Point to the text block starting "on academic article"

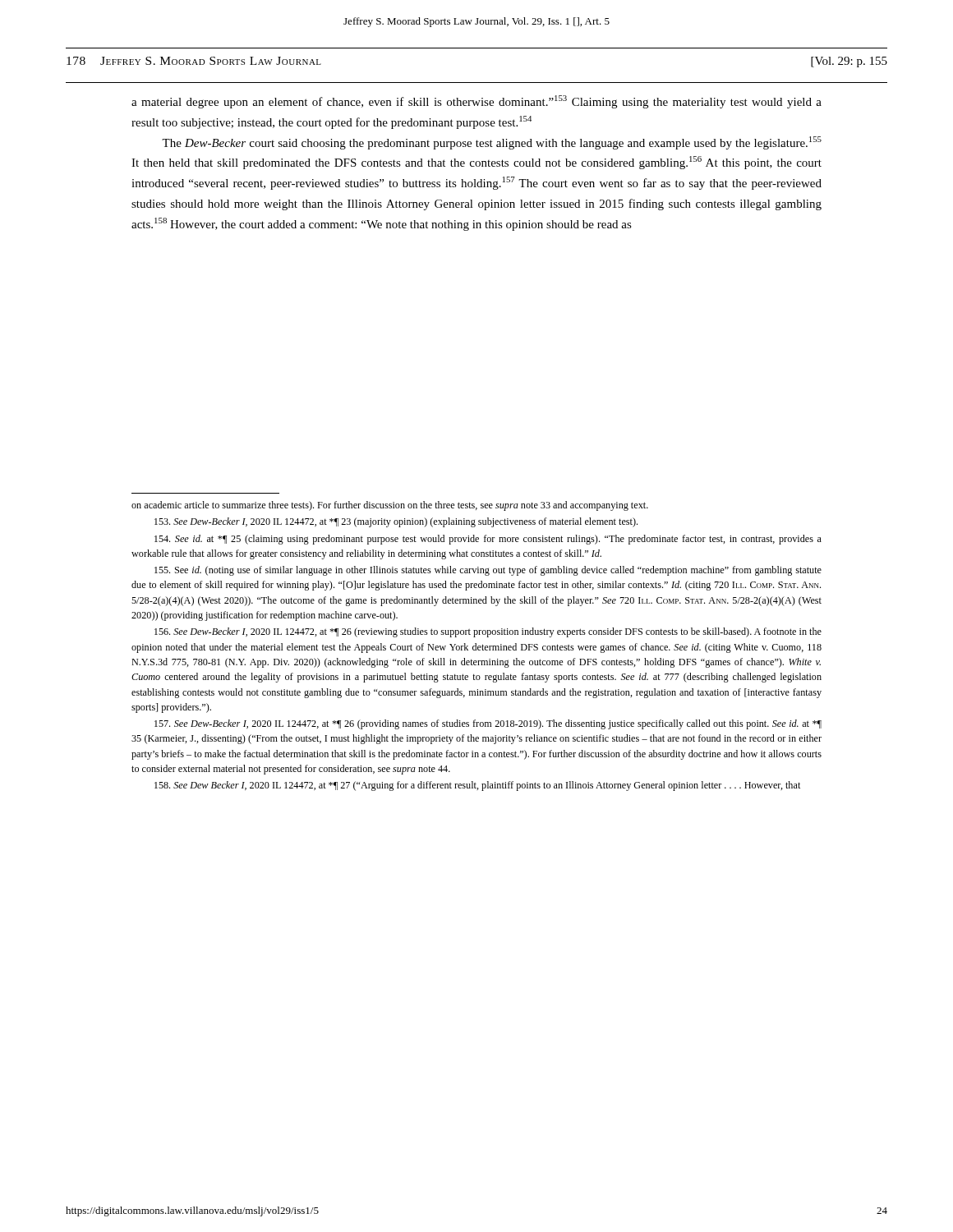coord(476,505)
